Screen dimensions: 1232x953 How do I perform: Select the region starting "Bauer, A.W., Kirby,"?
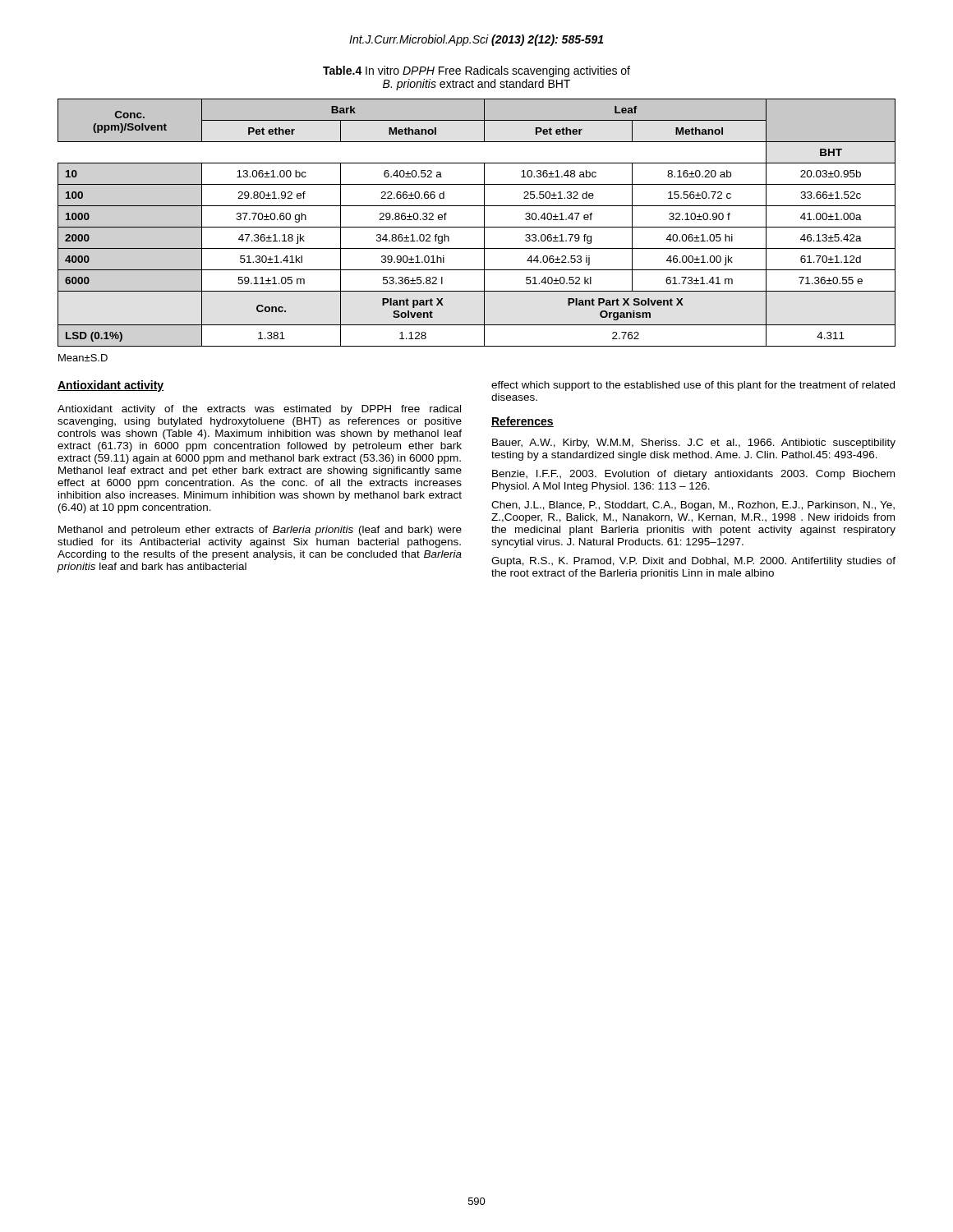click(693, 448)
